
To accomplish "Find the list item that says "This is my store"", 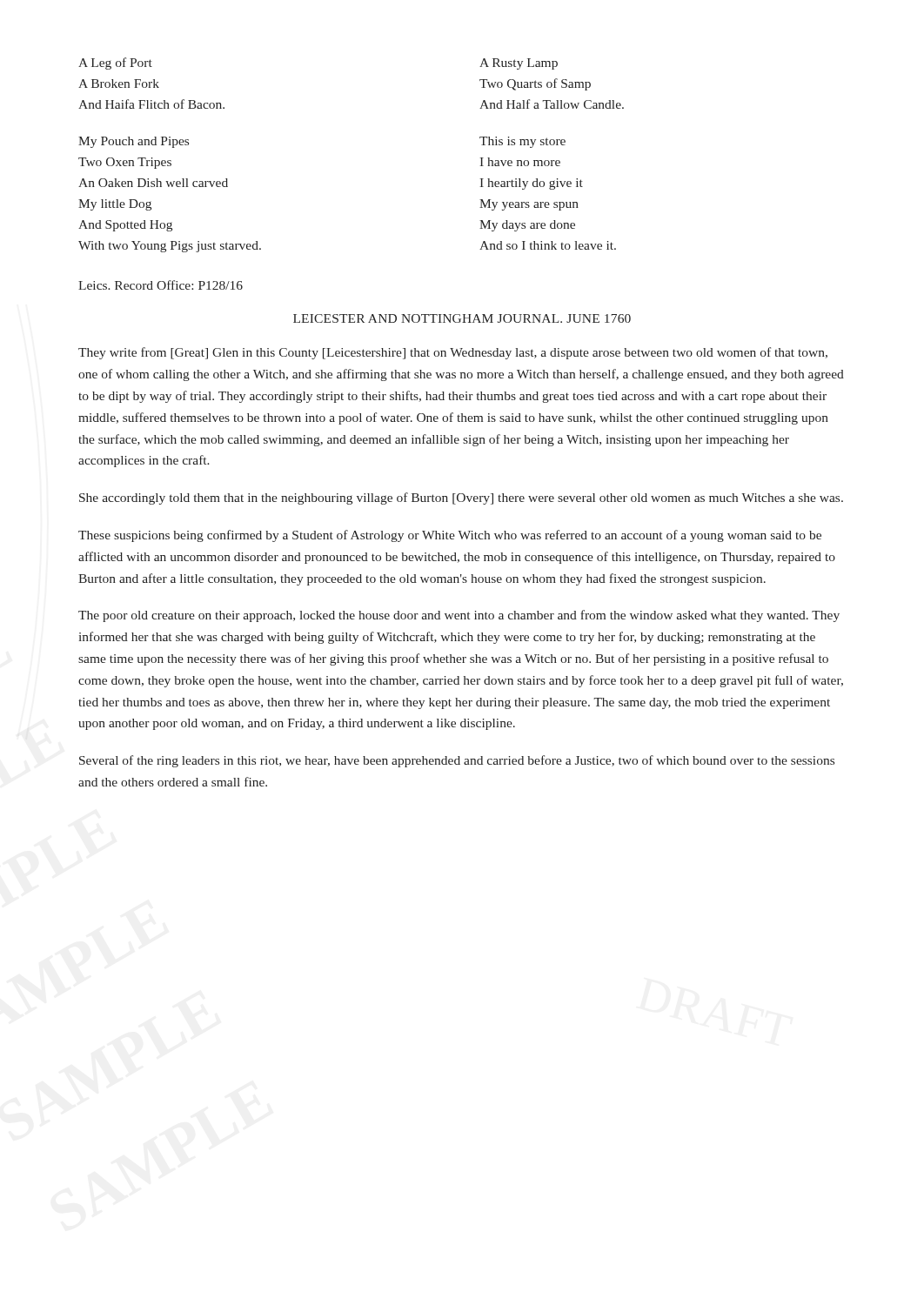I will 522,142.
